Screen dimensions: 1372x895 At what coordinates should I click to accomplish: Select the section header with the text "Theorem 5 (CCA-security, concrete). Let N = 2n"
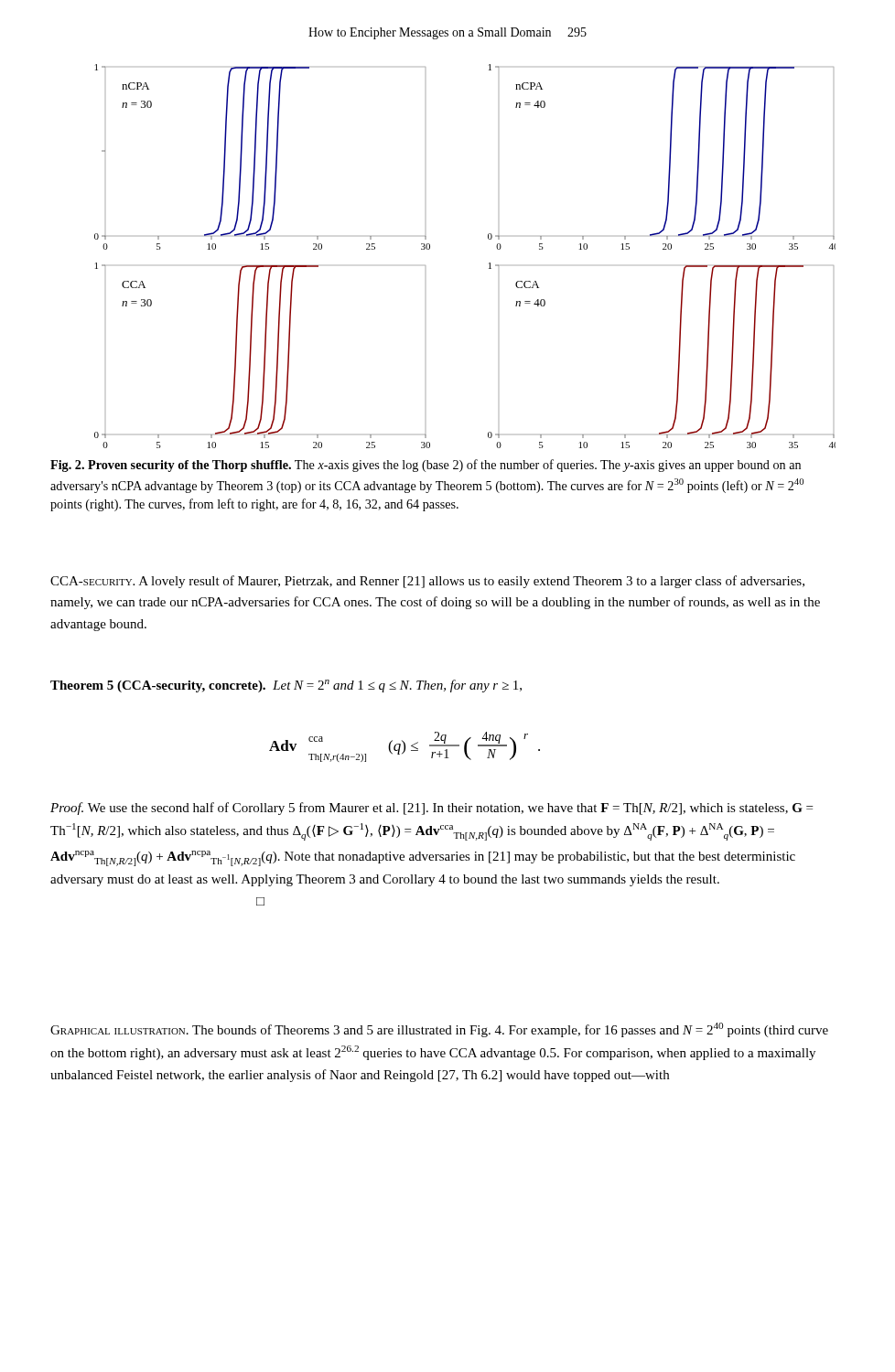286,684
